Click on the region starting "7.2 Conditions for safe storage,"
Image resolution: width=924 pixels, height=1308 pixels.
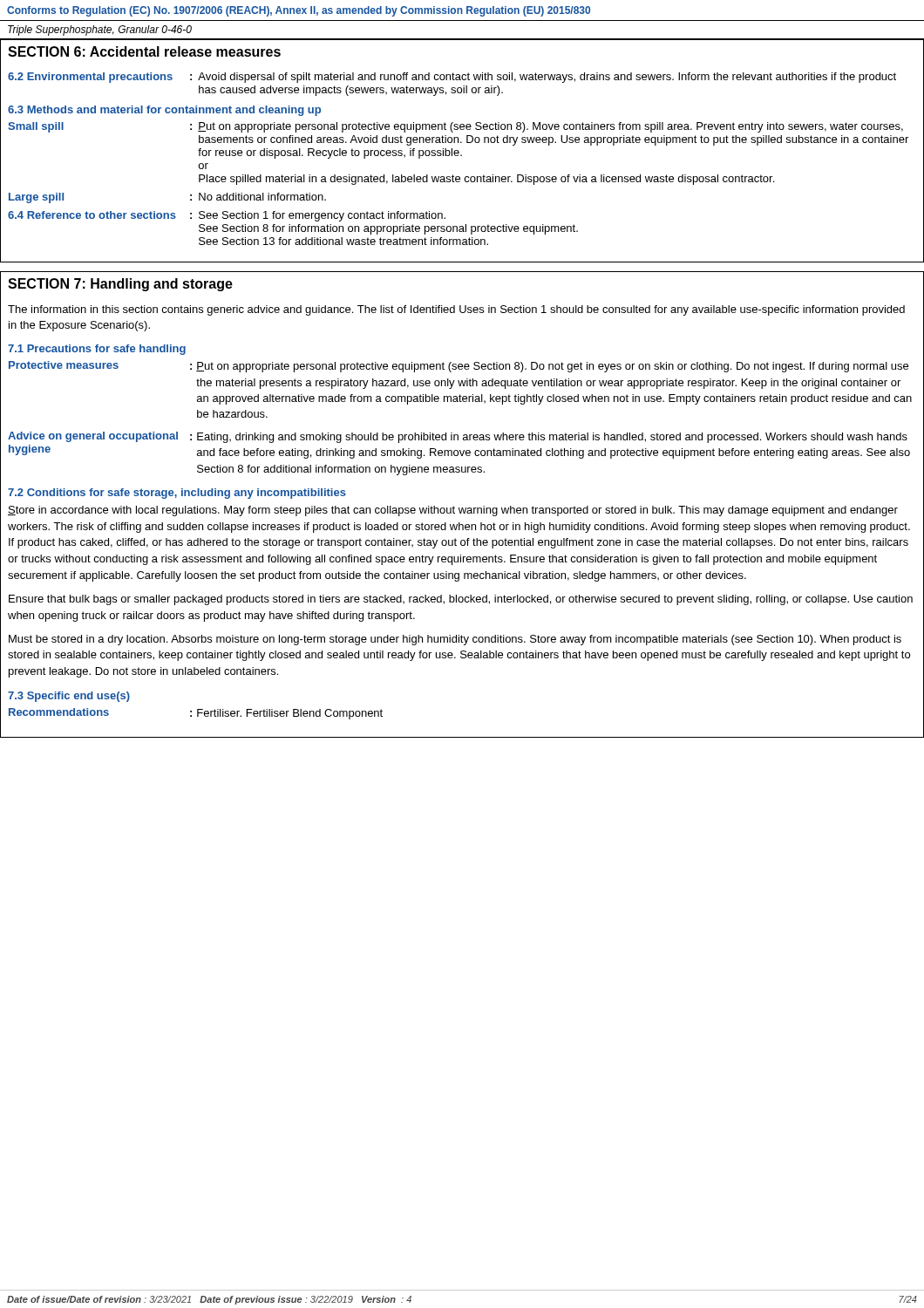point(177,492)
